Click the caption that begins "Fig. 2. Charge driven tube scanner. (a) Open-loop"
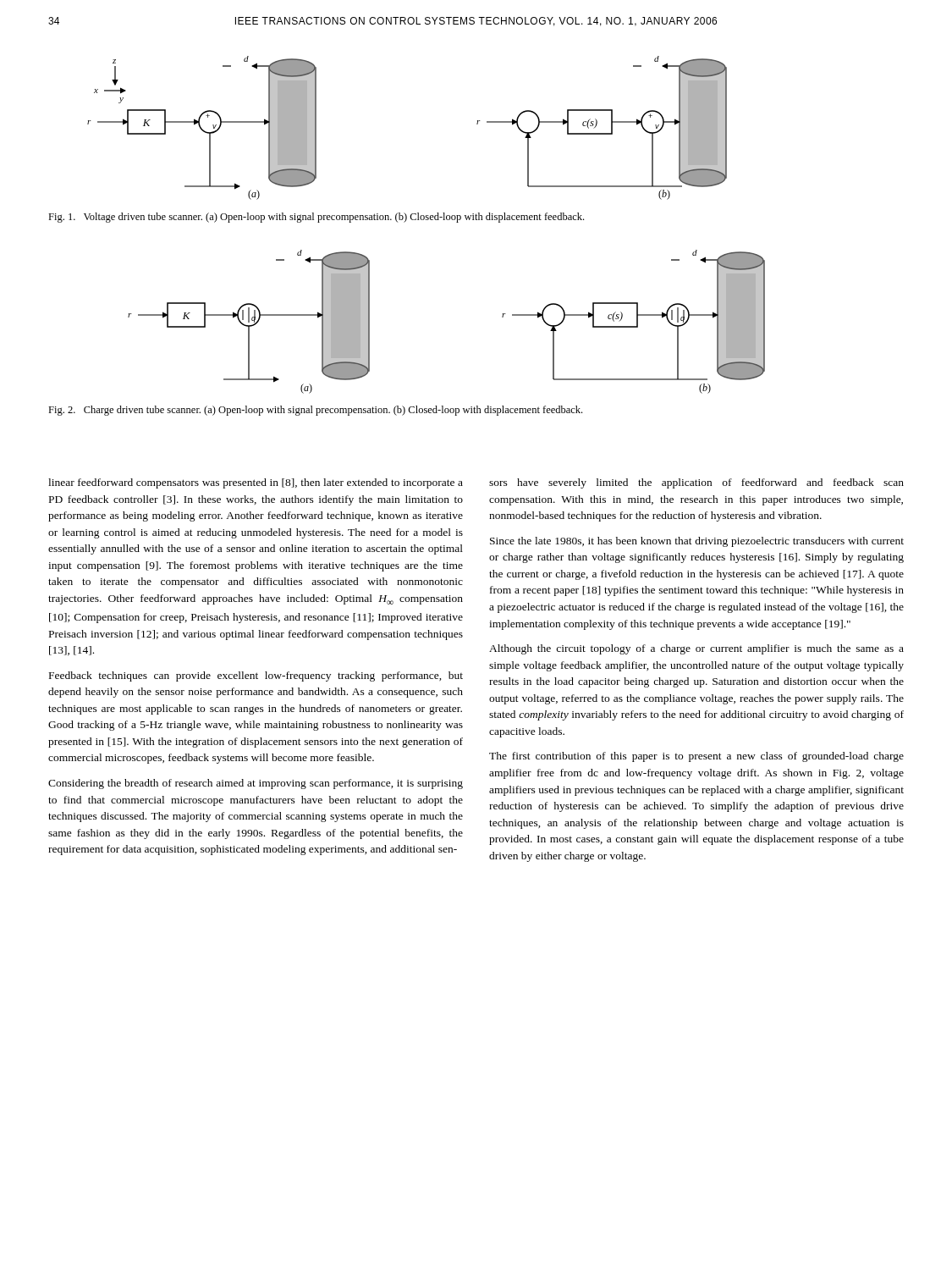The image size is (952, 1270). [316, 410]
